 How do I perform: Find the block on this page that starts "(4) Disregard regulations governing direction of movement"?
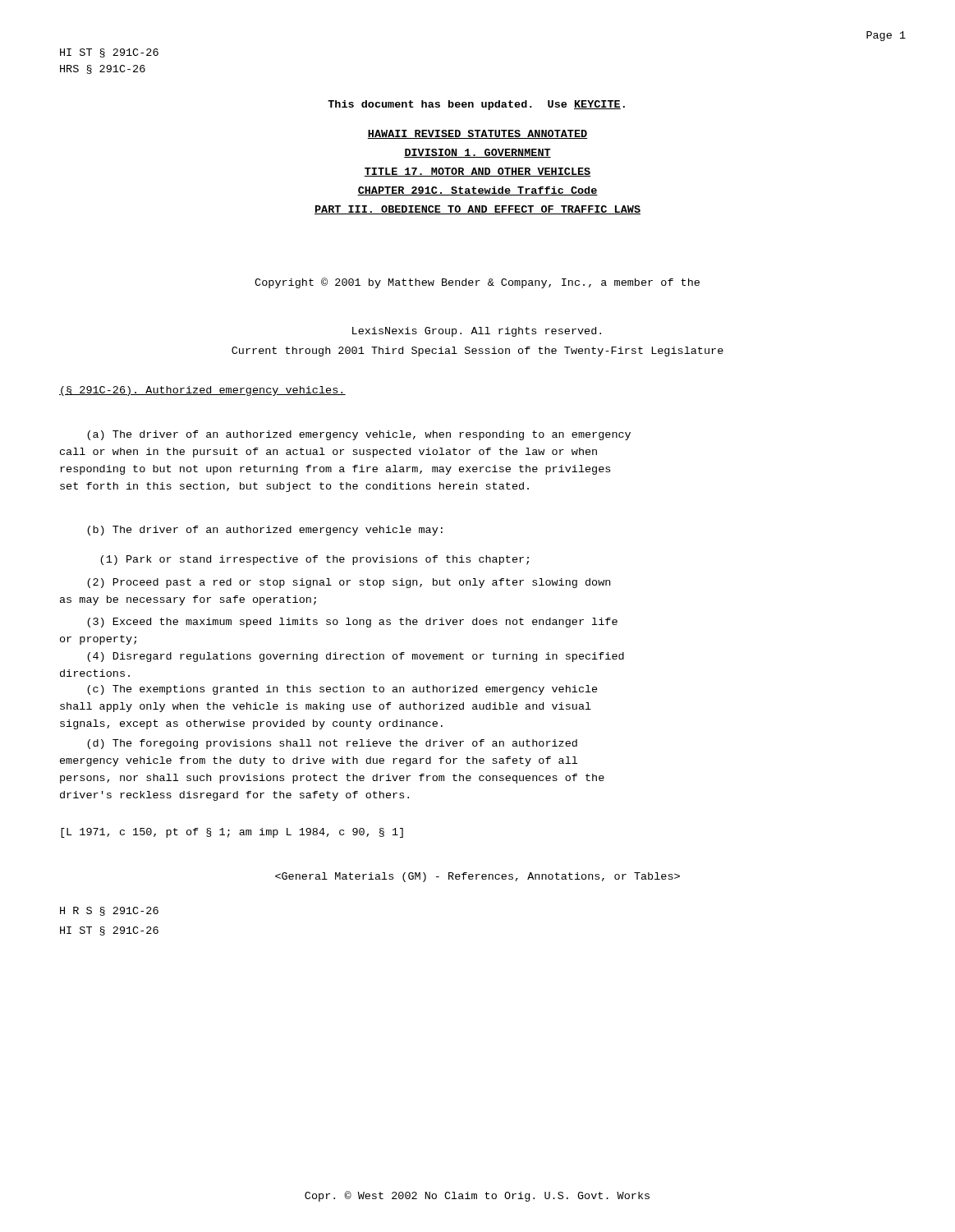pyautogui.click(x=342, y=665)
